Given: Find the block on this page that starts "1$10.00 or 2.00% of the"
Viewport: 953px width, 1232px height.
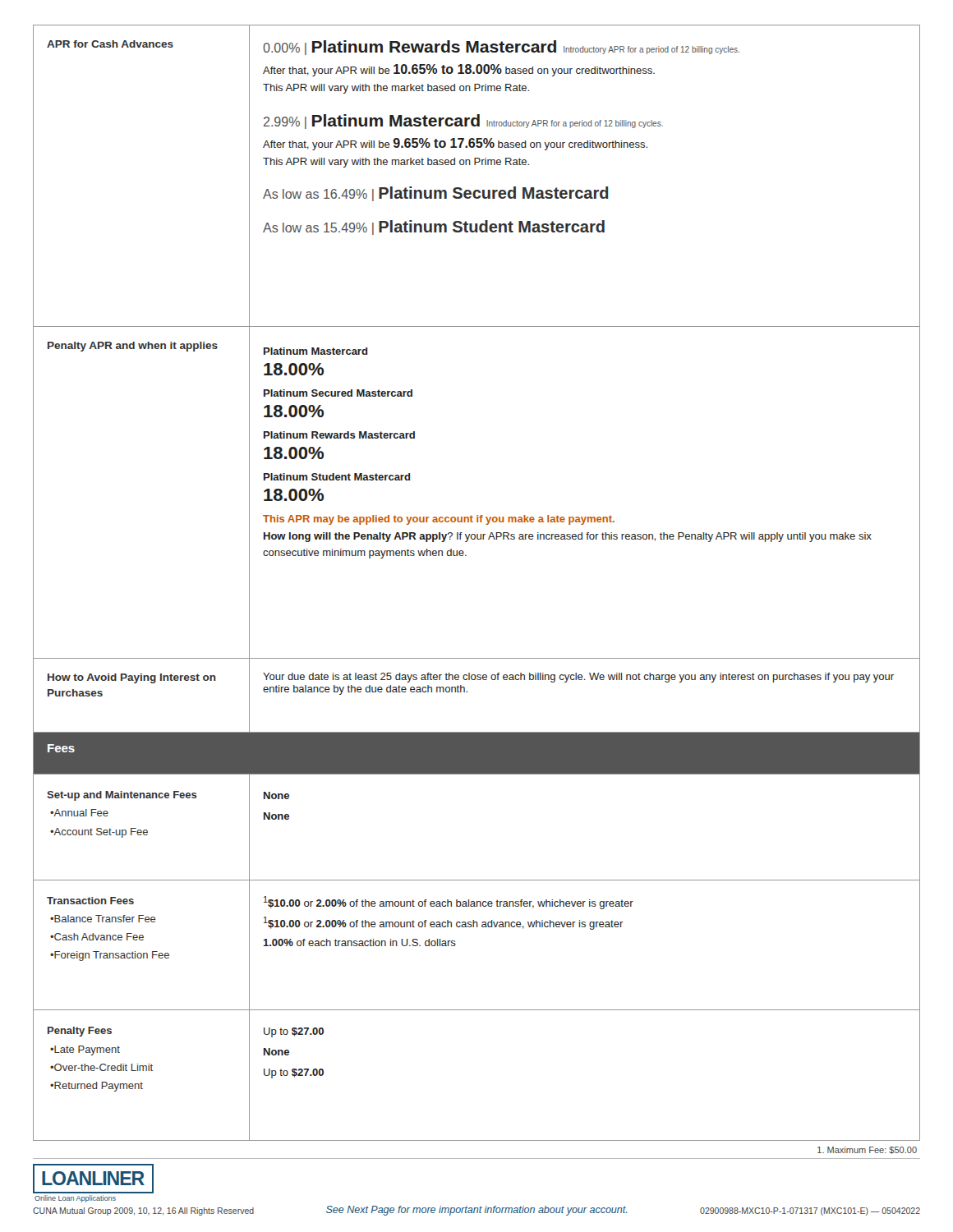Looking at the screenshot, I should (585, 922).
